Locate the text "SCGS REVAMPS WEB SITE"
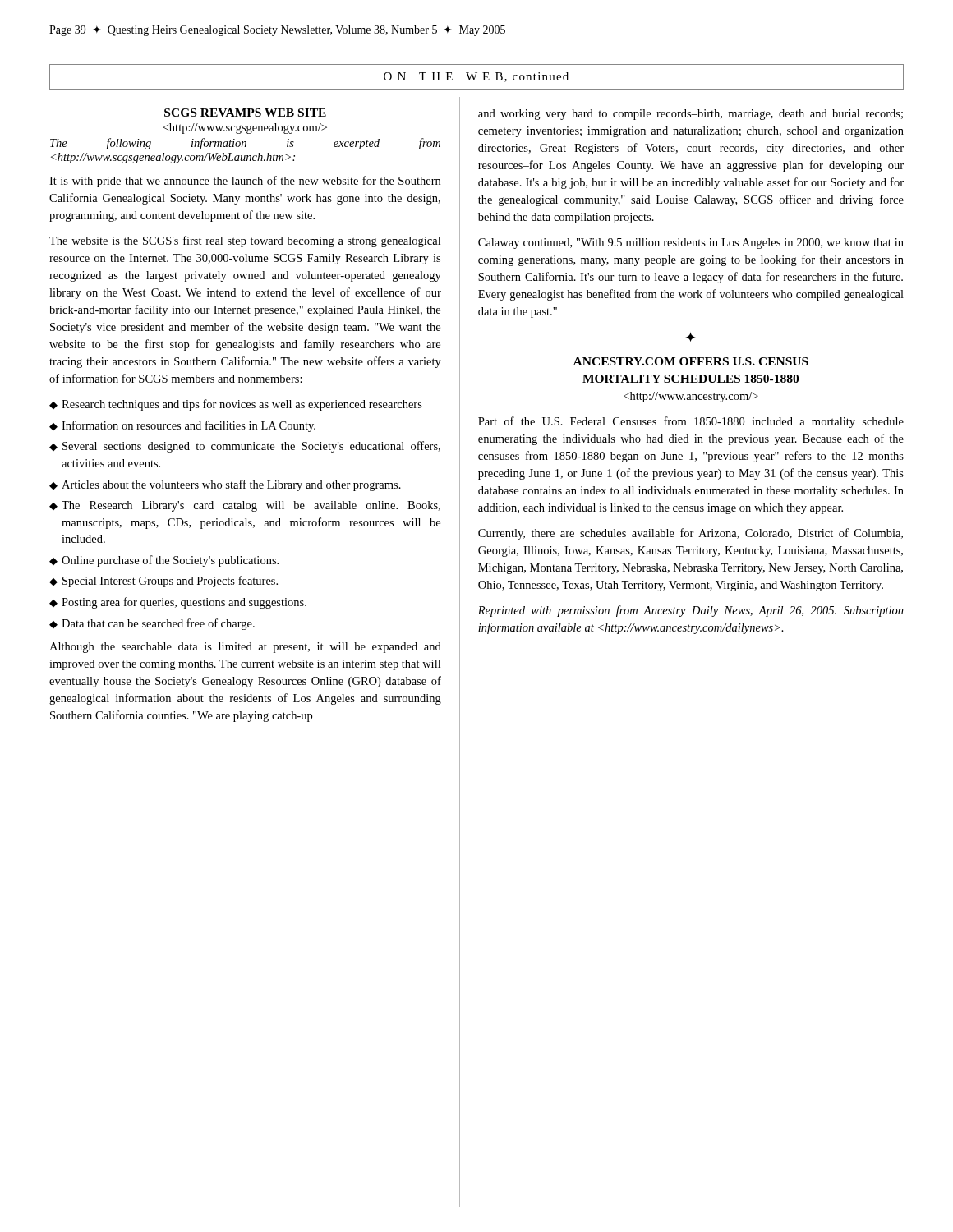 click(245, 120)
